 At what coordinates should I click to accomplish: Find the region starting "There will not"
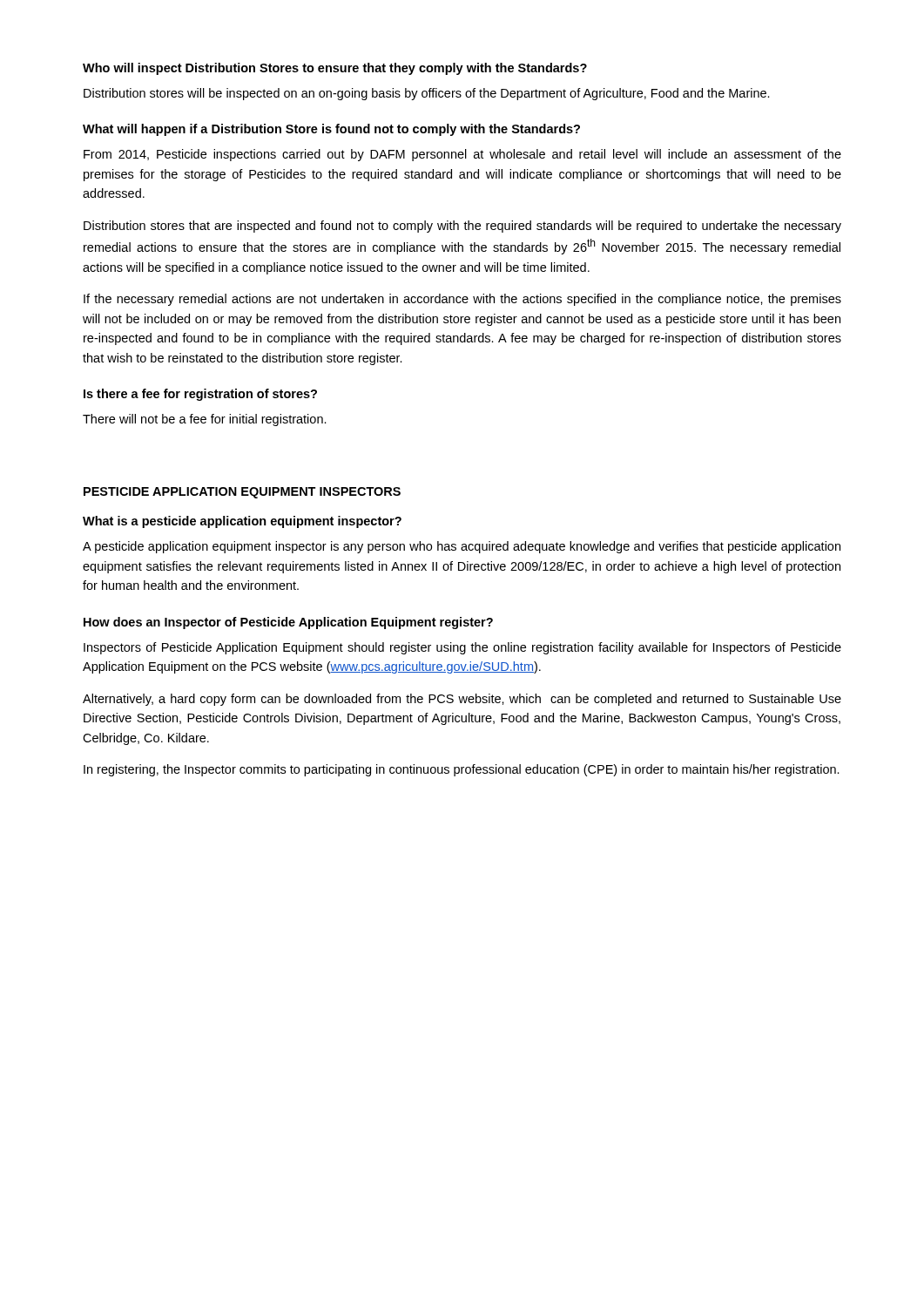pos(205,419)
